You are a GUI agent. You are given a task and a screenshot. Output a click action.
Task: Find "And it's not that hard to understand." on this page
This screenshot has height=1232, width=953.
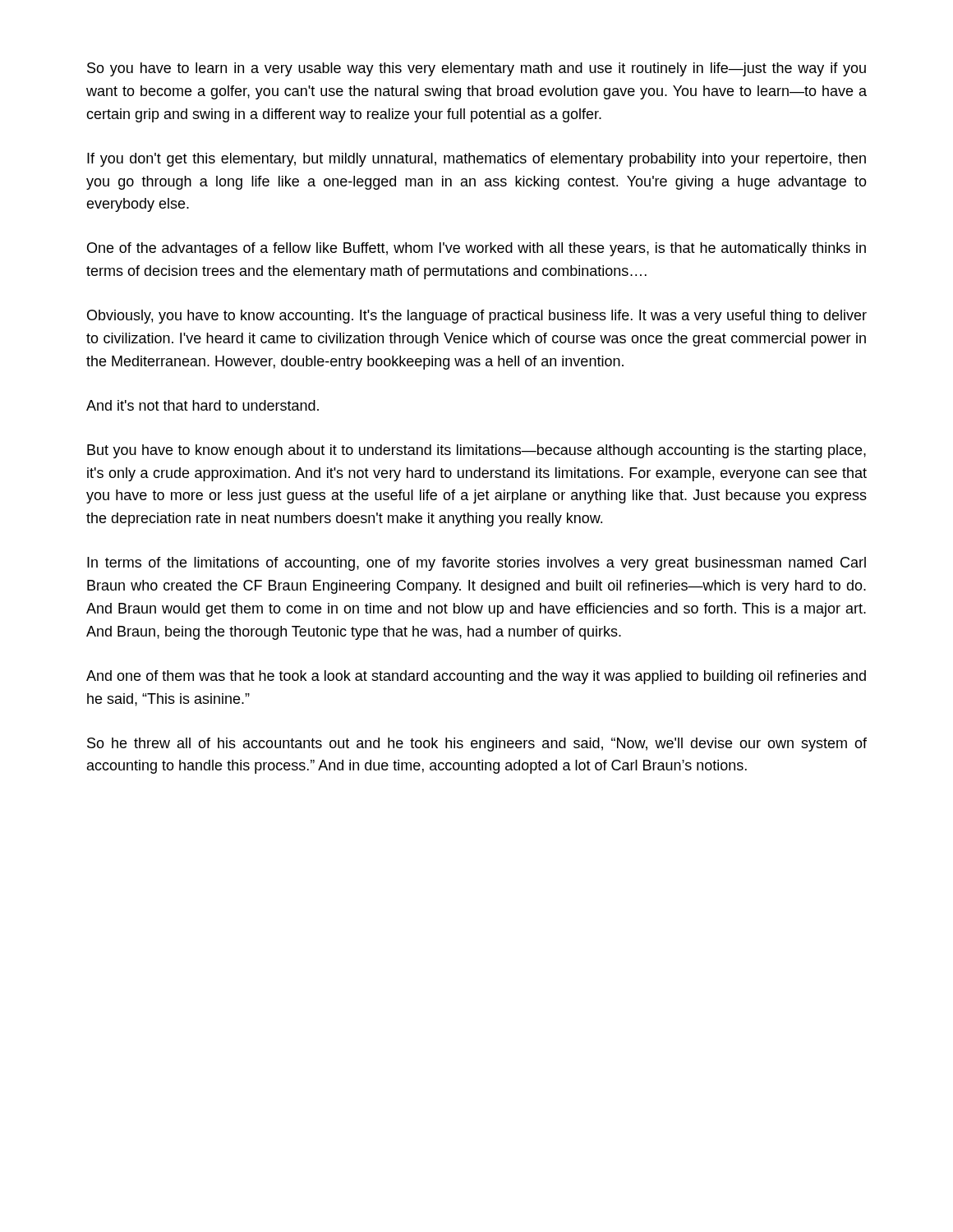203,406
